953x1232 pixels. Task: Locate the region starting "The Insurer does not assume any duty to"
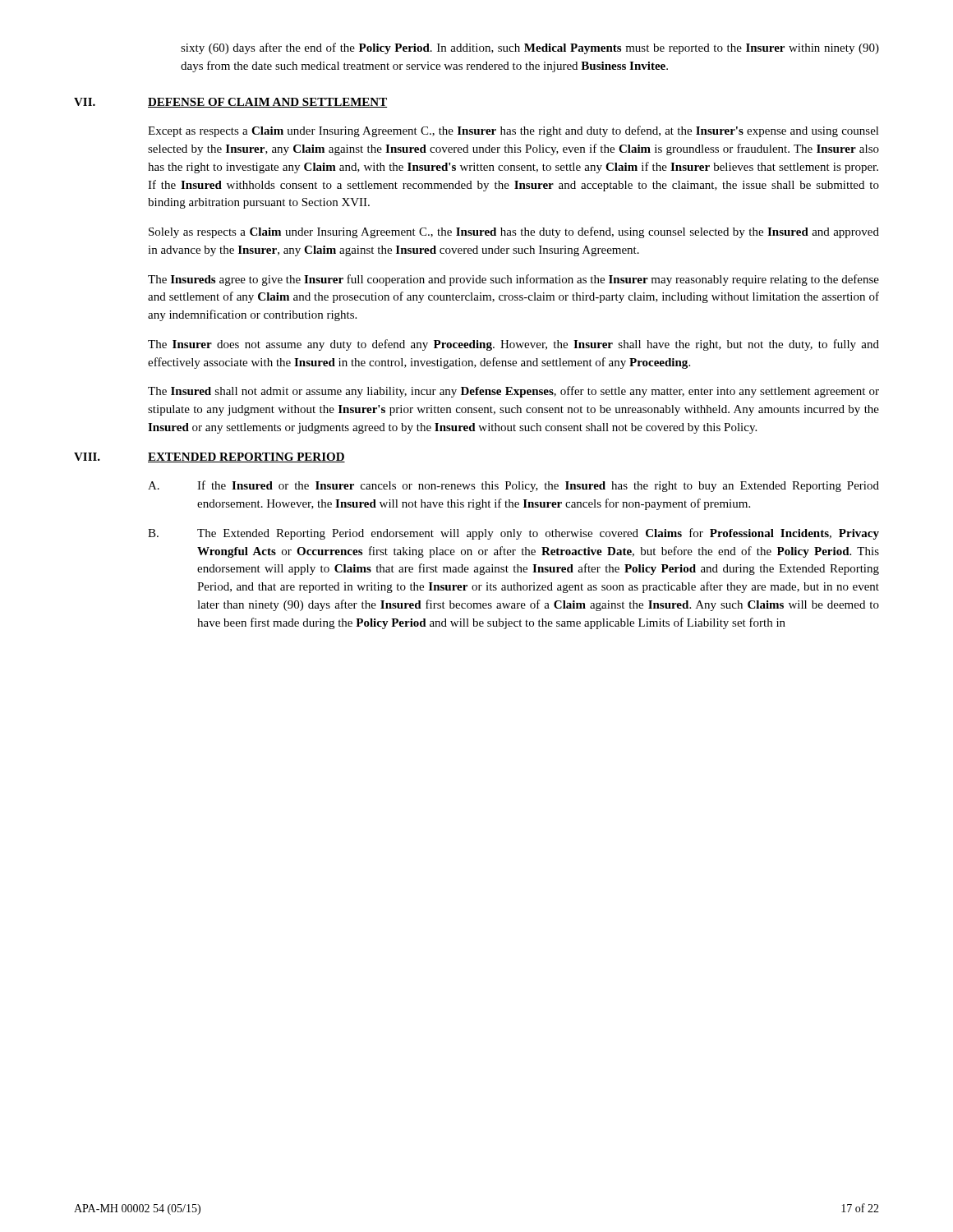point(513,353)
